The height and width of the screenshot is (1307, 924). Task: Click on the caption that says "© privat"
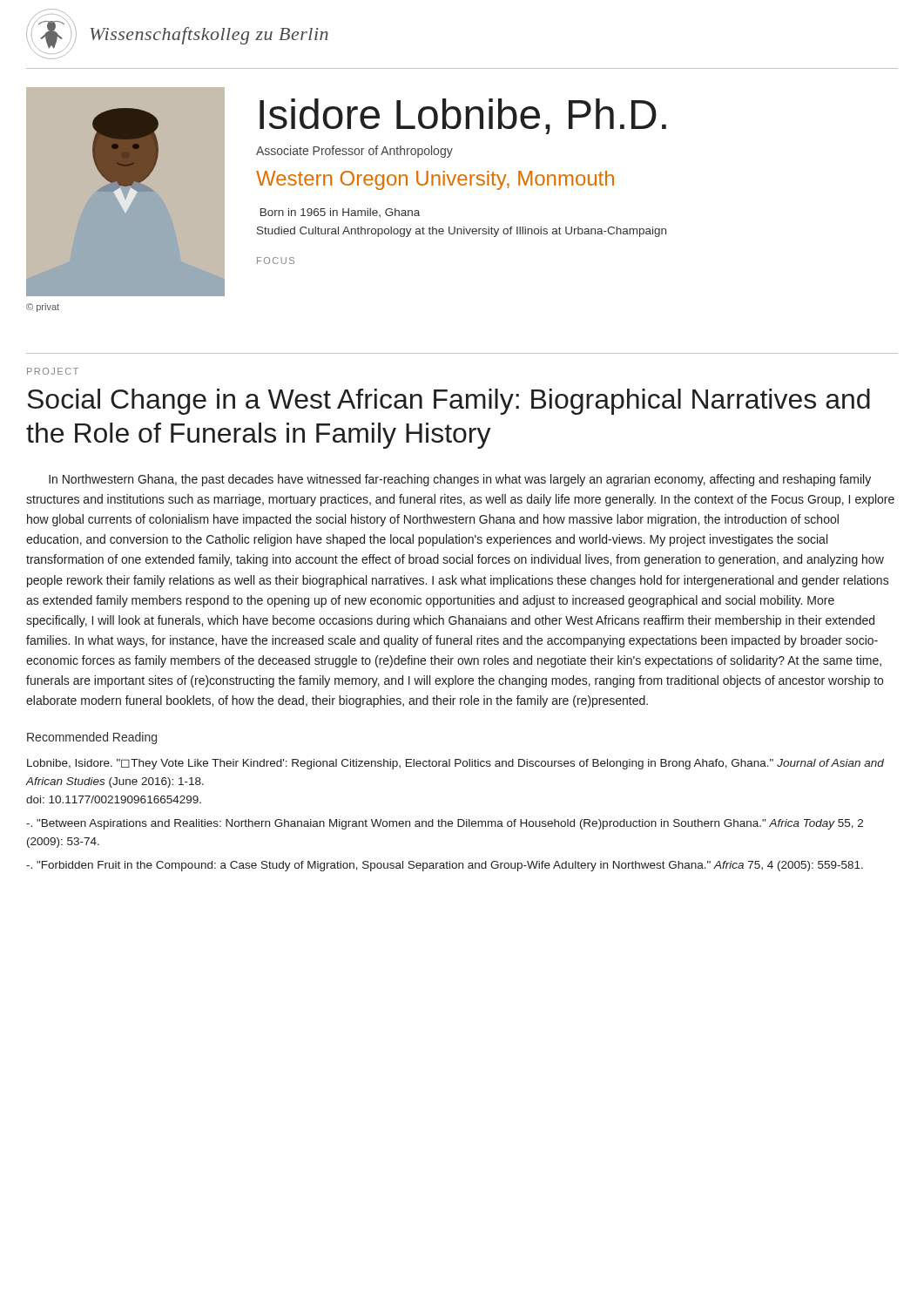(43, 307)
